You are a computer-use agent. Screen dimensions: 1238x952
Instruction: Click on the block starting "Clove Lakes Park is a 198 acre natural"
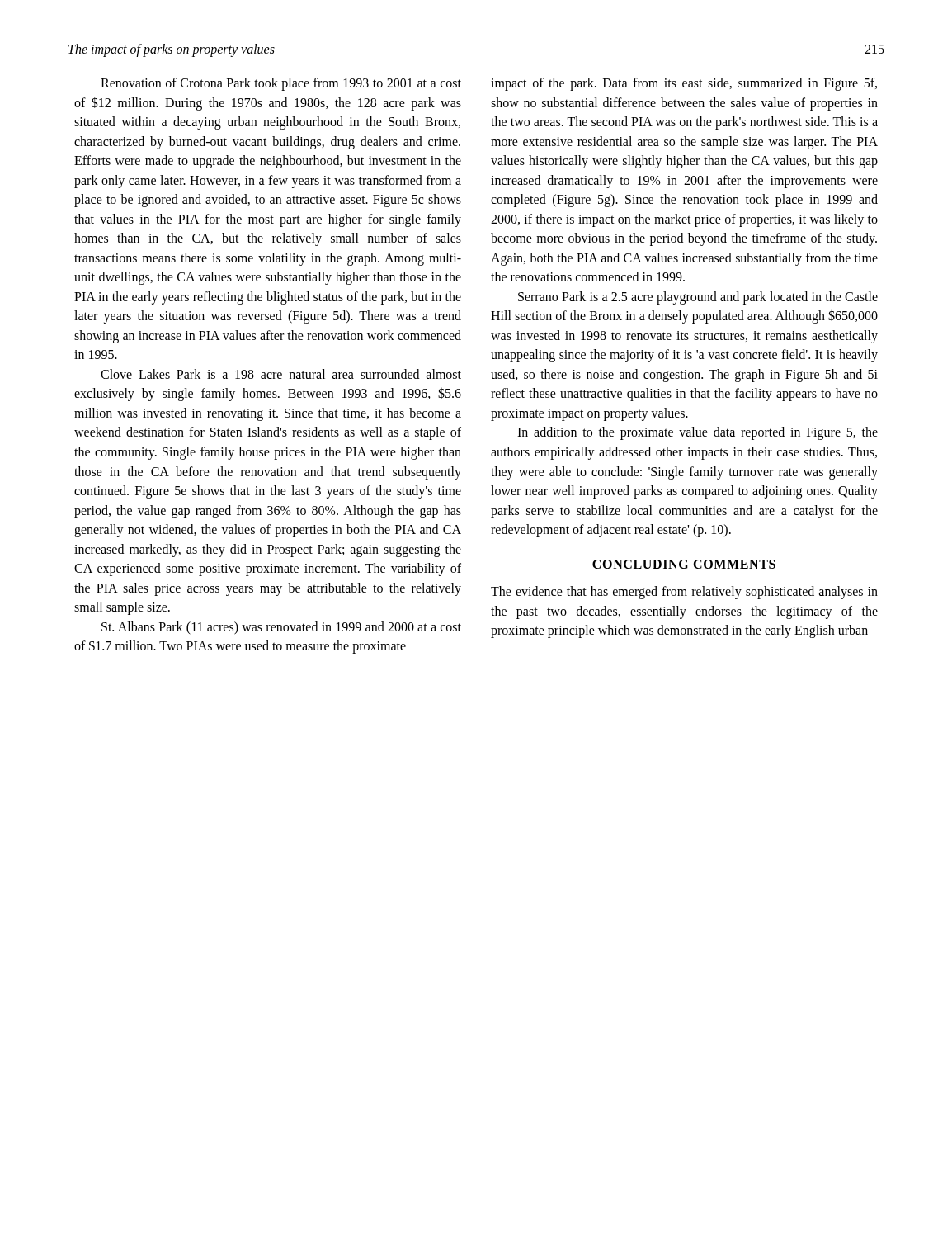268,491
